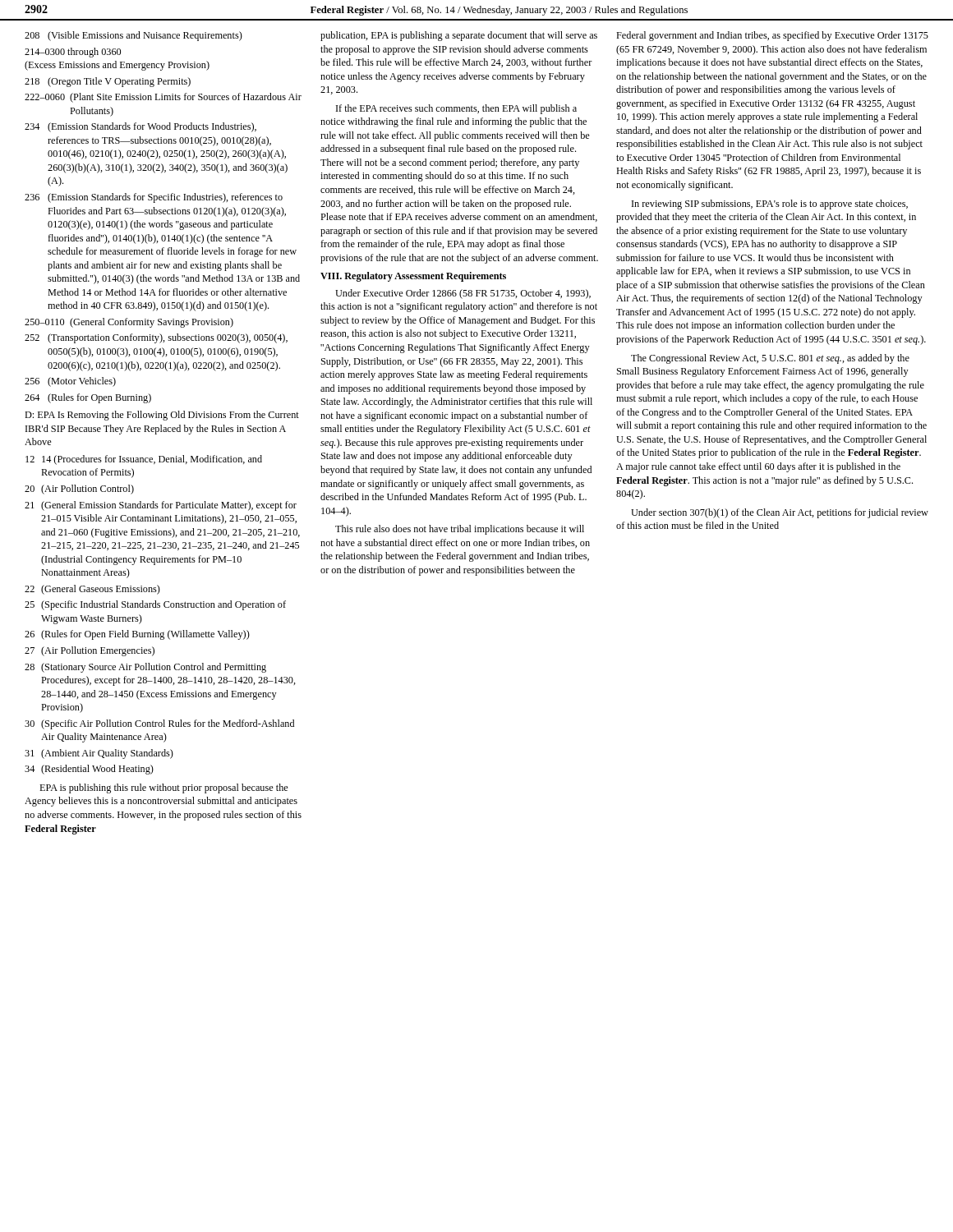Select the passage starting "20(Air Pollution Control)"
This screenshot has height=1232, width=953.
[79, 490]
